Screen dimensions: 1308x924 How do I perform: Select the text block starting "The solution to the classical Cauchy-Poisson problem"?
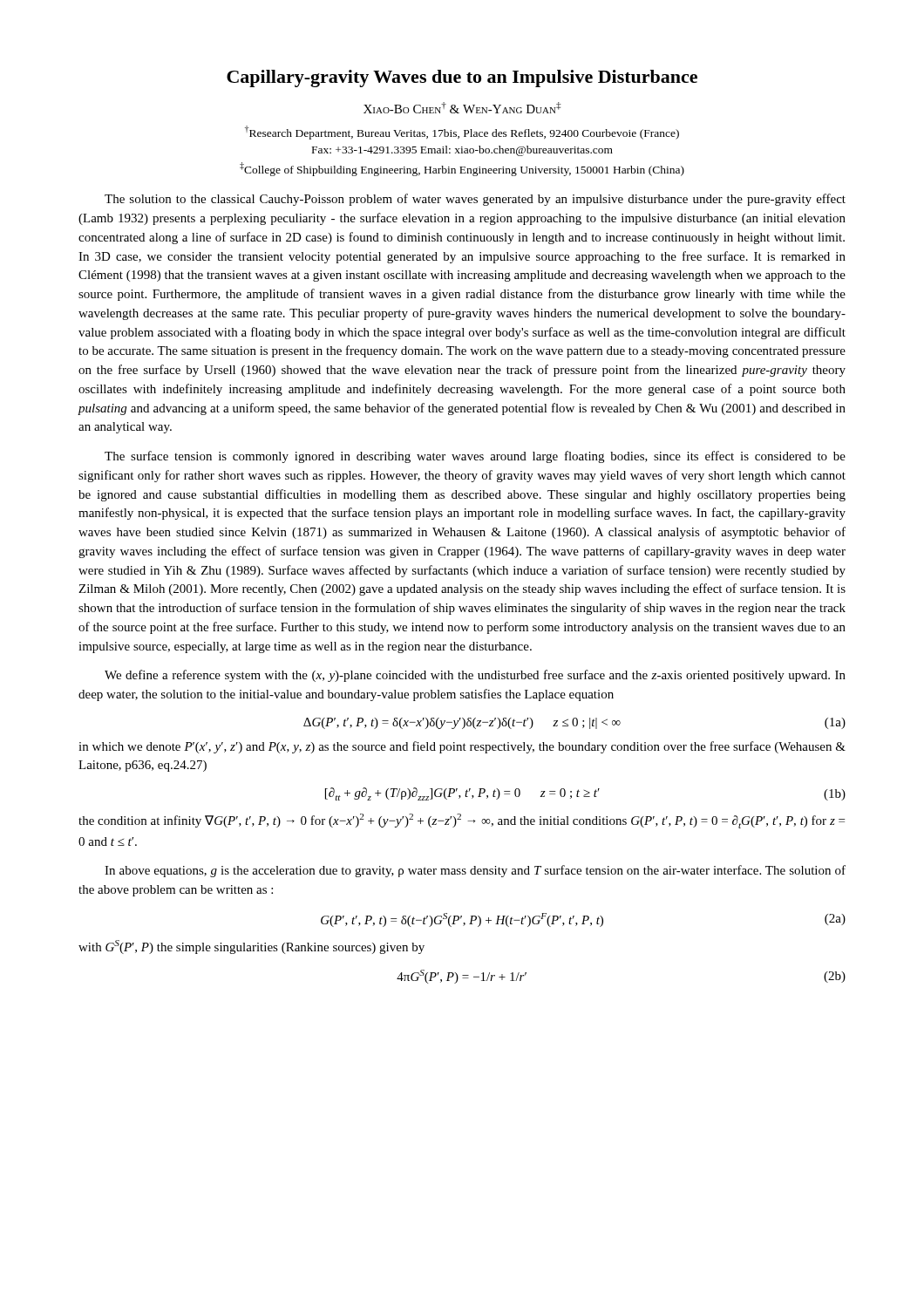coord(462,313)
